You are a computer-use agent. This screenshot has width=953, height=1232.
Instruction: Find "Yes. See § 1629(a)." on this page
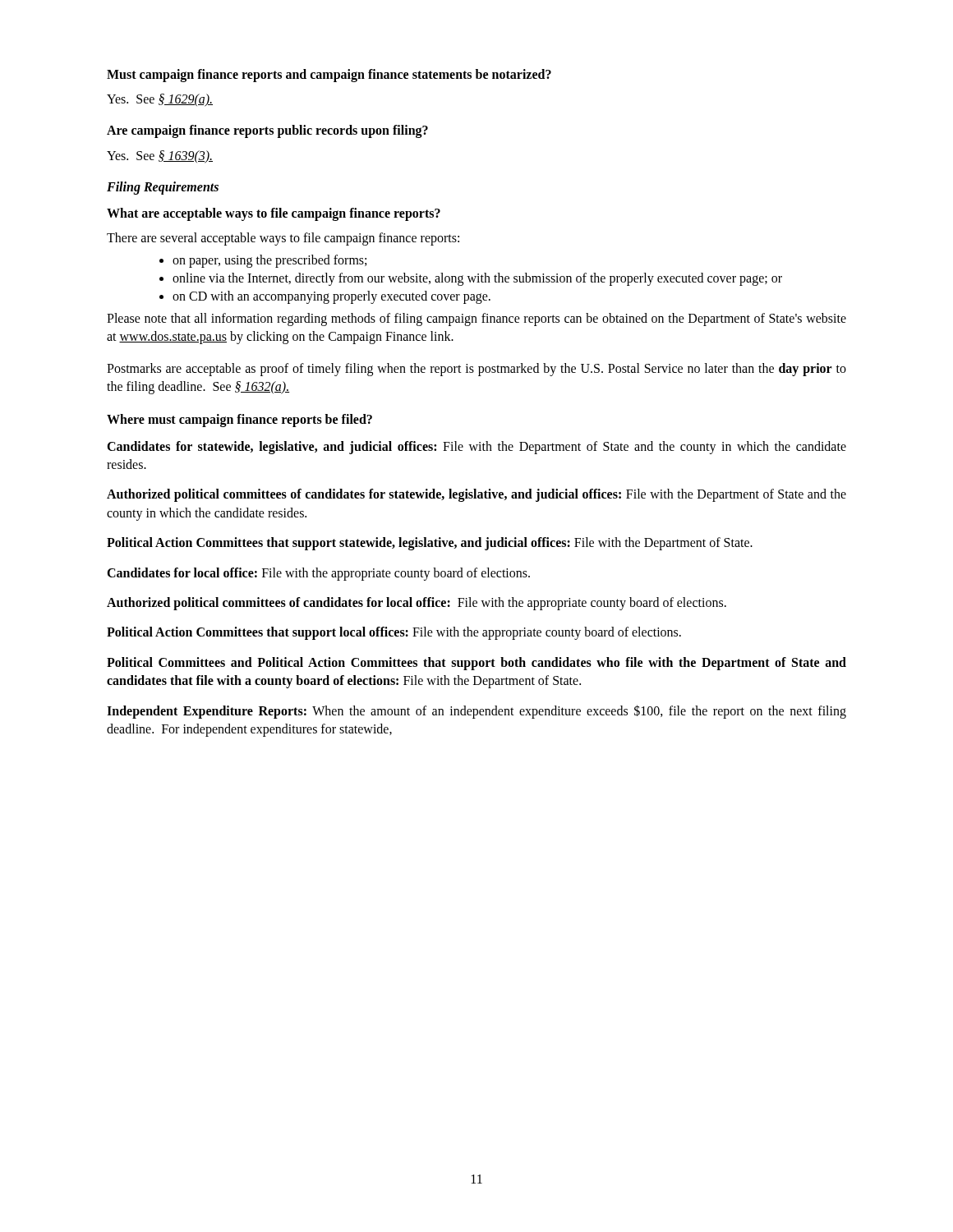click(x=160, y=99)
